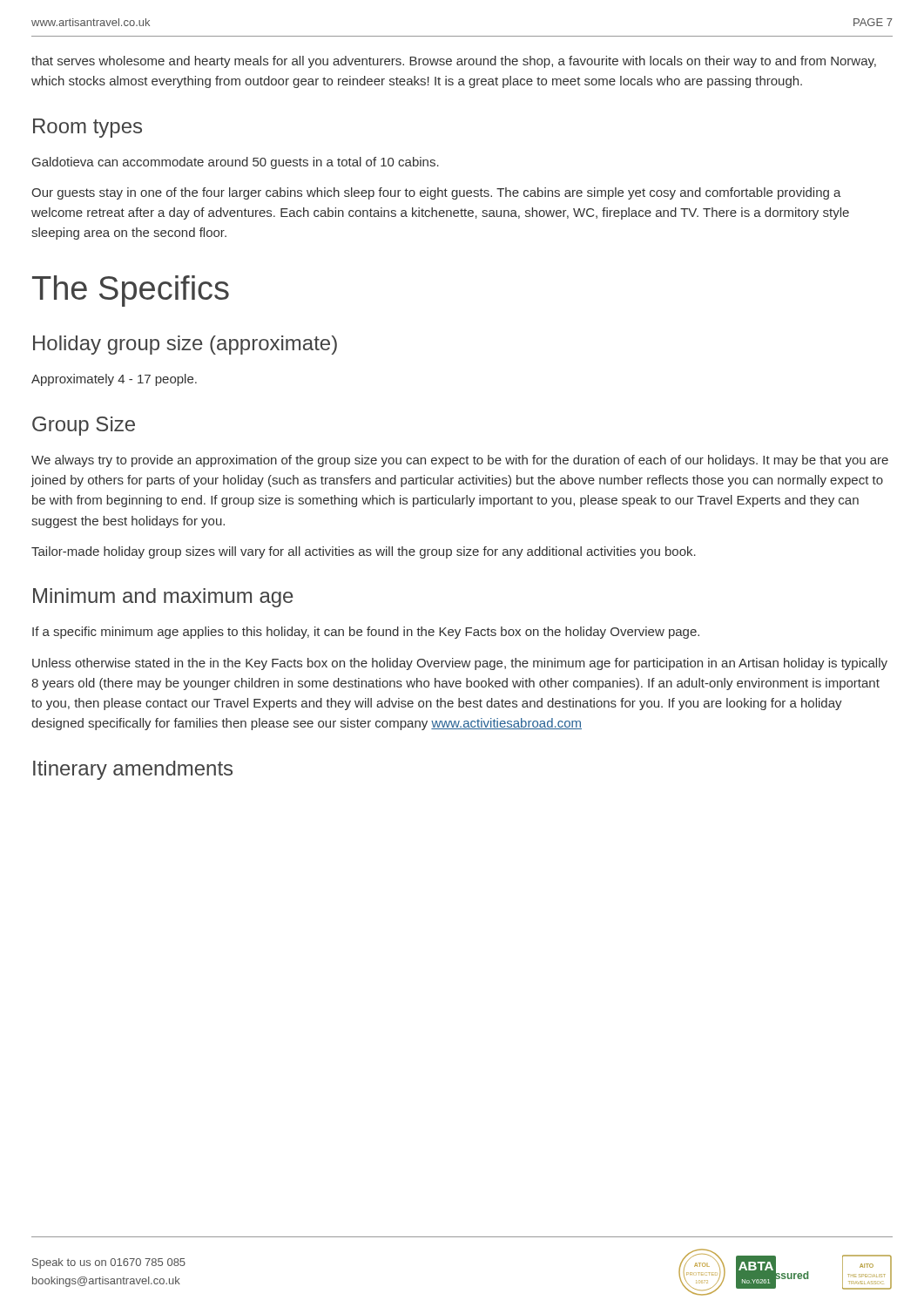
Task: Navigate to the text starting "Tailor-made holiday group sizes will vary for"
Action: [x=364, y=551]
